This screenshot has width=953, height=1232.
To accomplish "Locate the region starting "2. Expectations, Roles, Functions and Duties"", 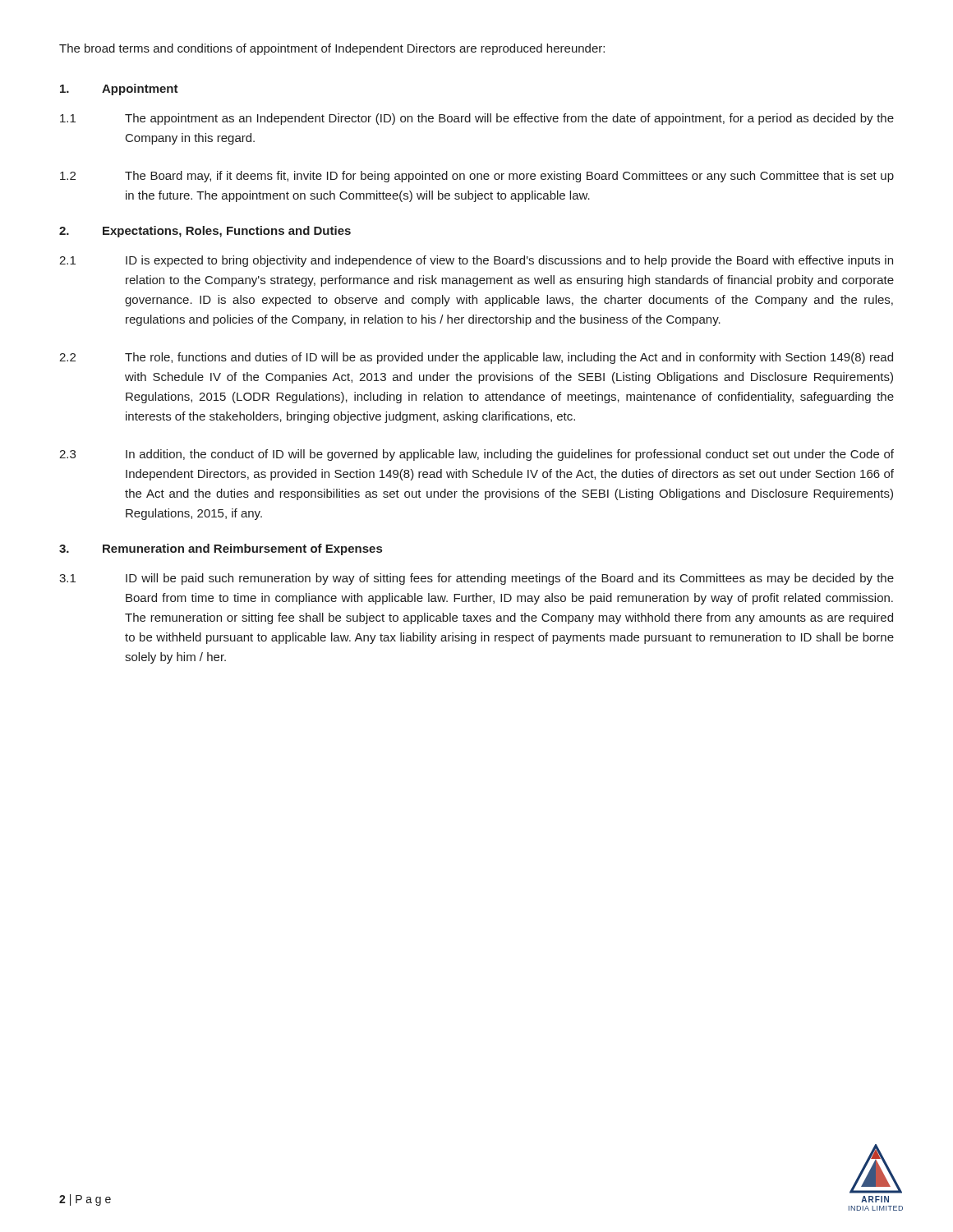I will click(205, 230).
